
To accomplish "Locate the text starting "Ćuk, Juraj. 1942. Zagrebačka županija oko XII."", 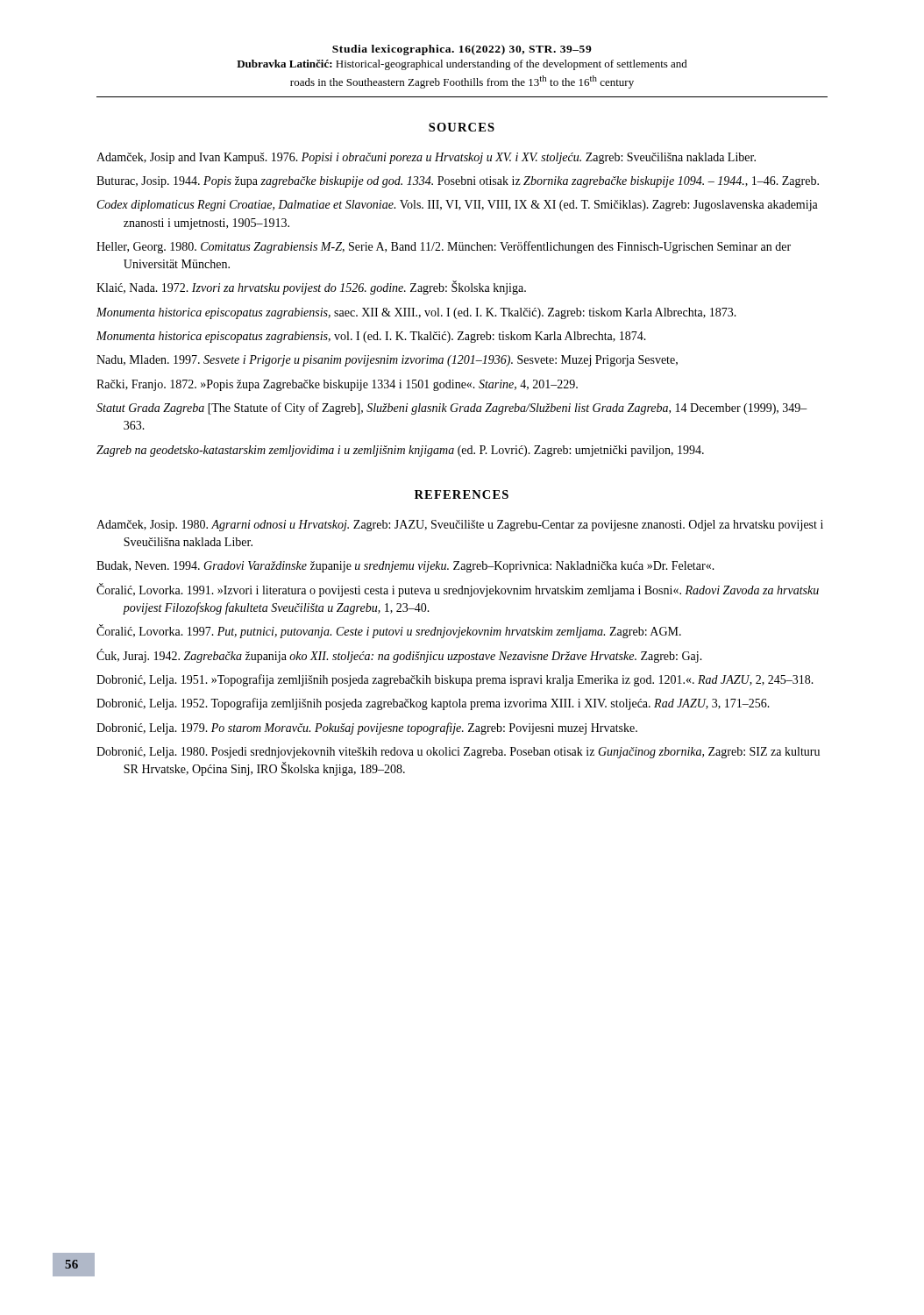I will (399, 656).
